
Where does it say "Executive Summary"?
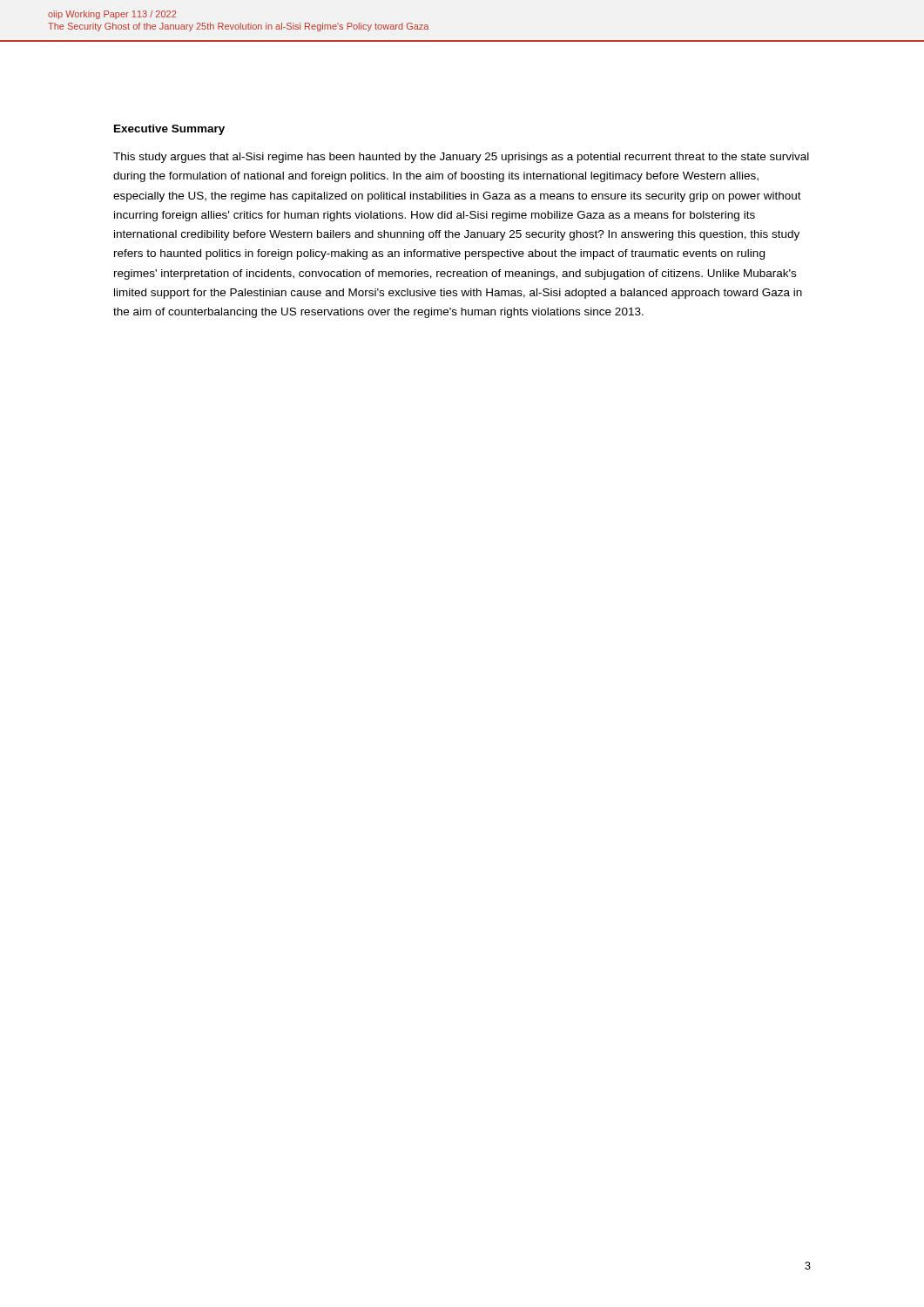(x=169, y=128)
